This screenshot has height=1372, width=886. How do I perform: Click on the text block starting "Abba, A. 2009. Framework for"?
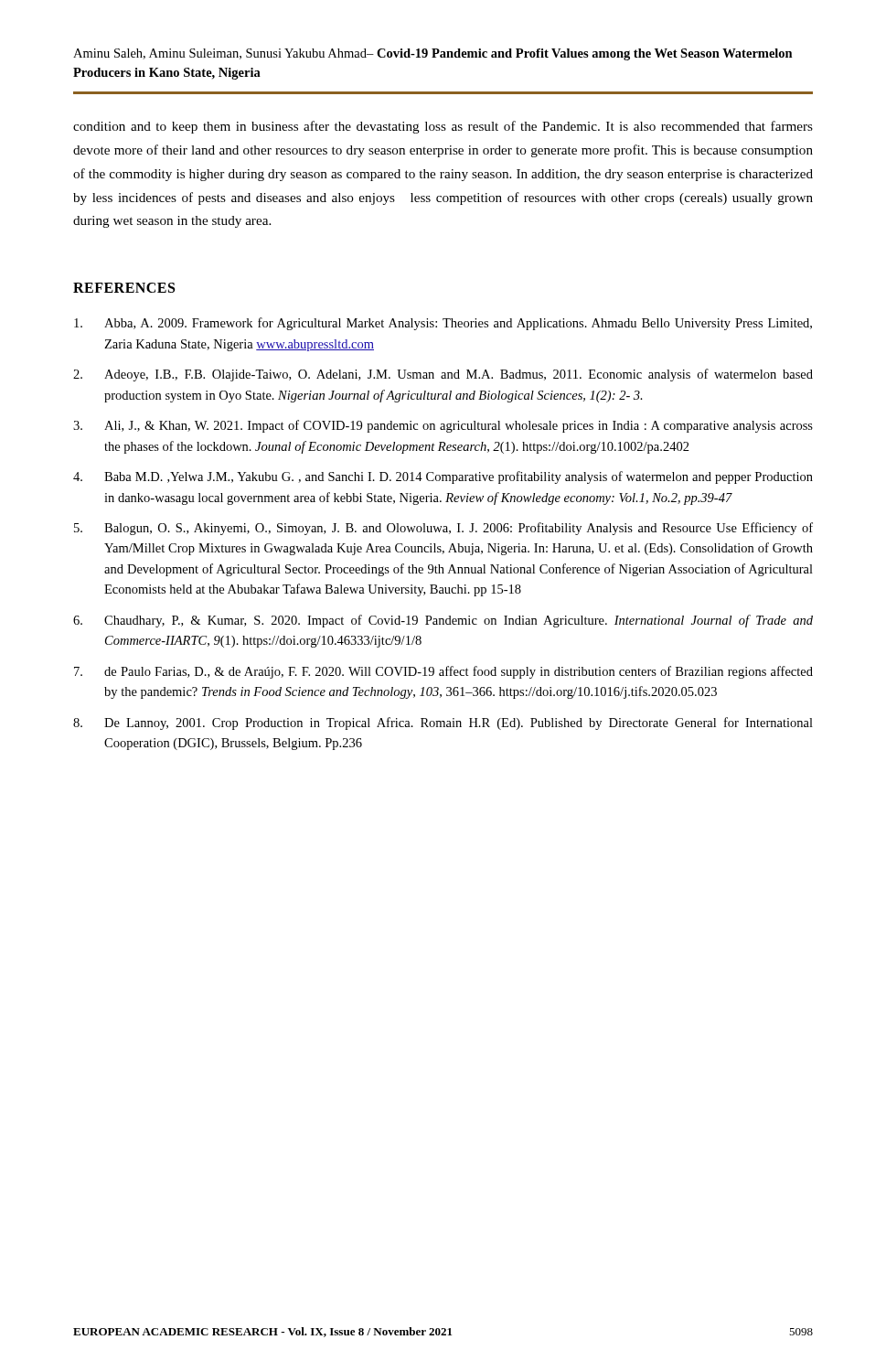coord(443,334)
